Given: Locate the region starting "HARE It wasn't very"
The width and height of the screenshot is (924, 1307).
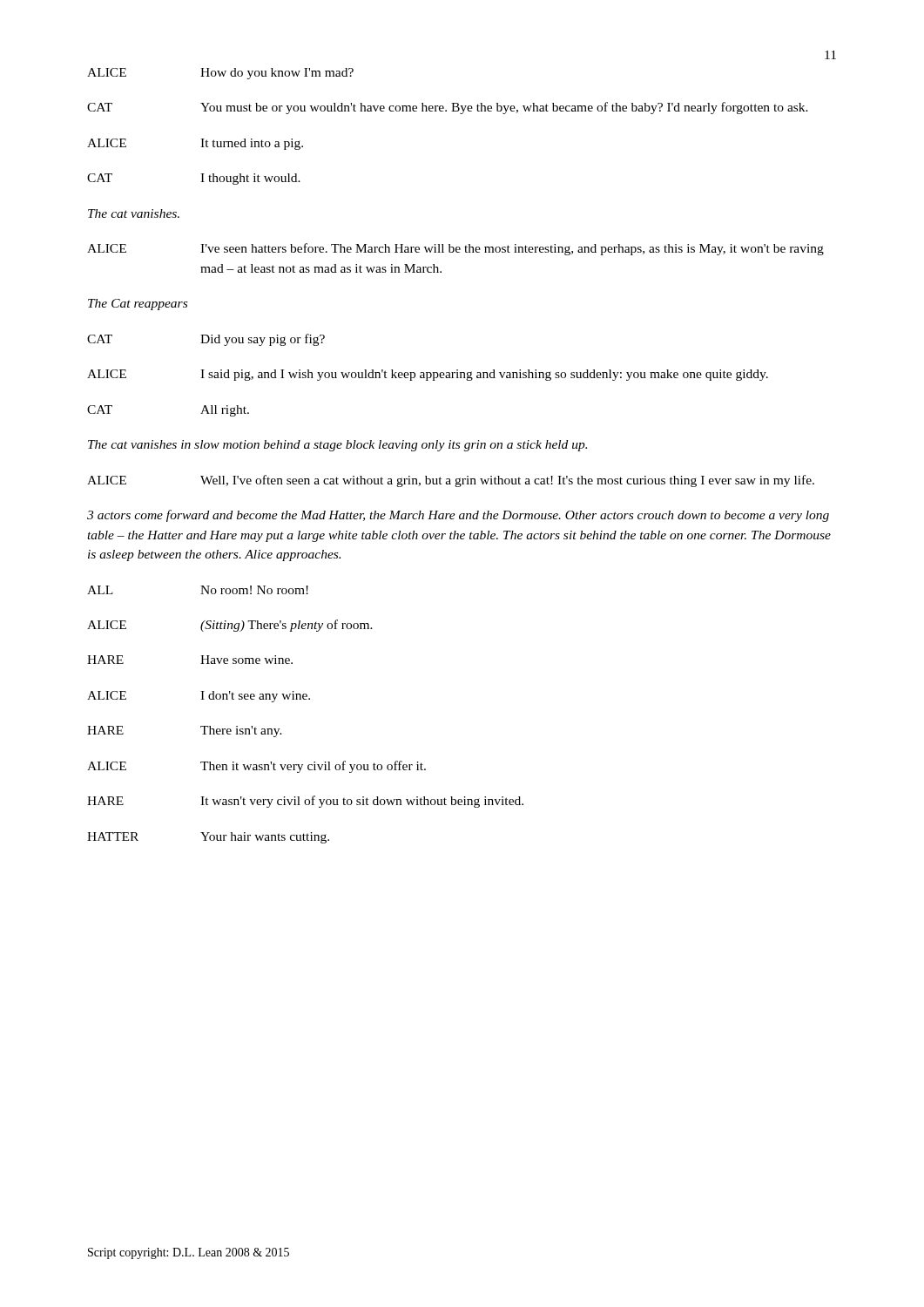Looking at the screenshot, I should click(462, 801).
